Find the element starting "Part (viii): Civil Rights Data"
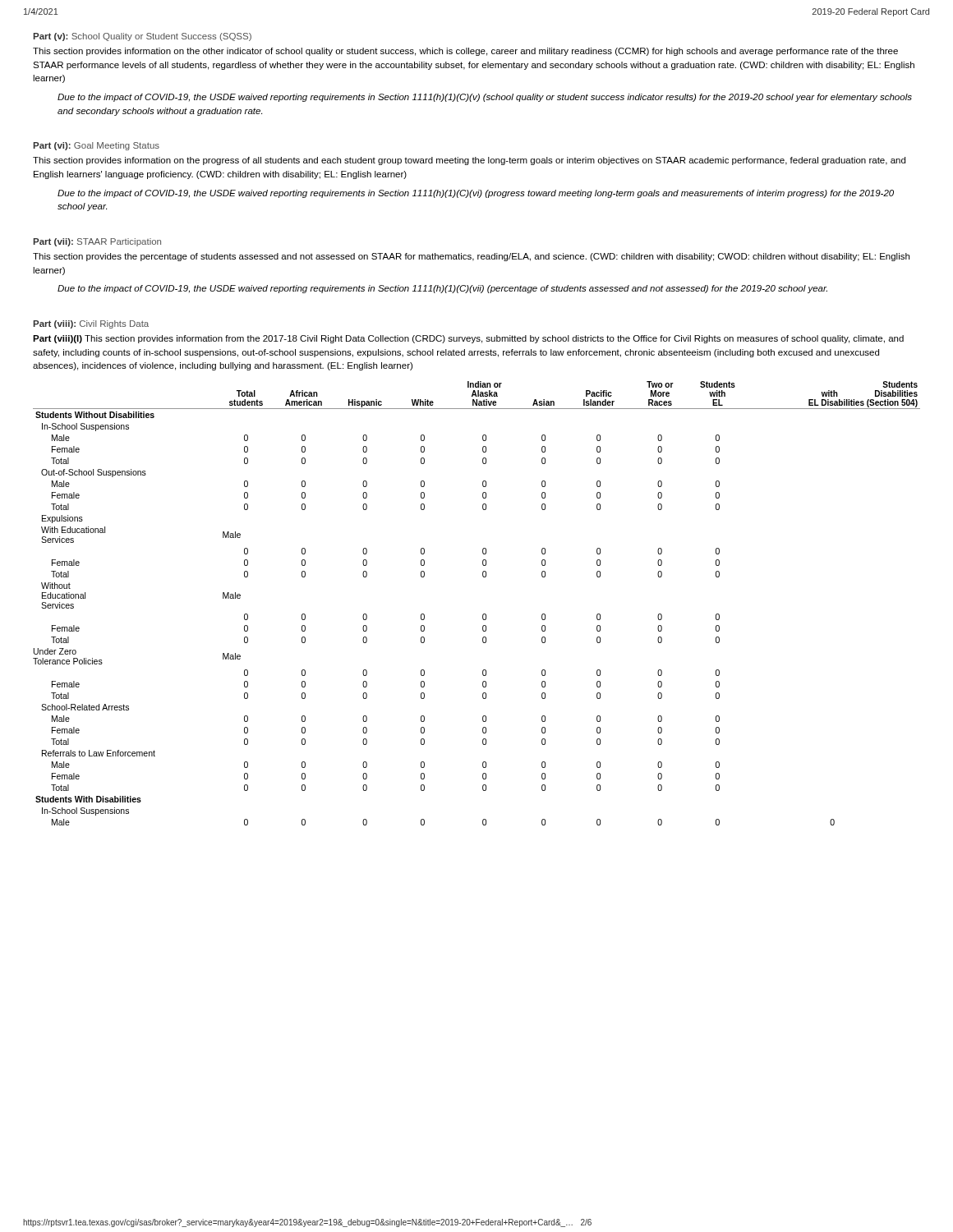Screen dimensions: 1232x953 [91, 324]
